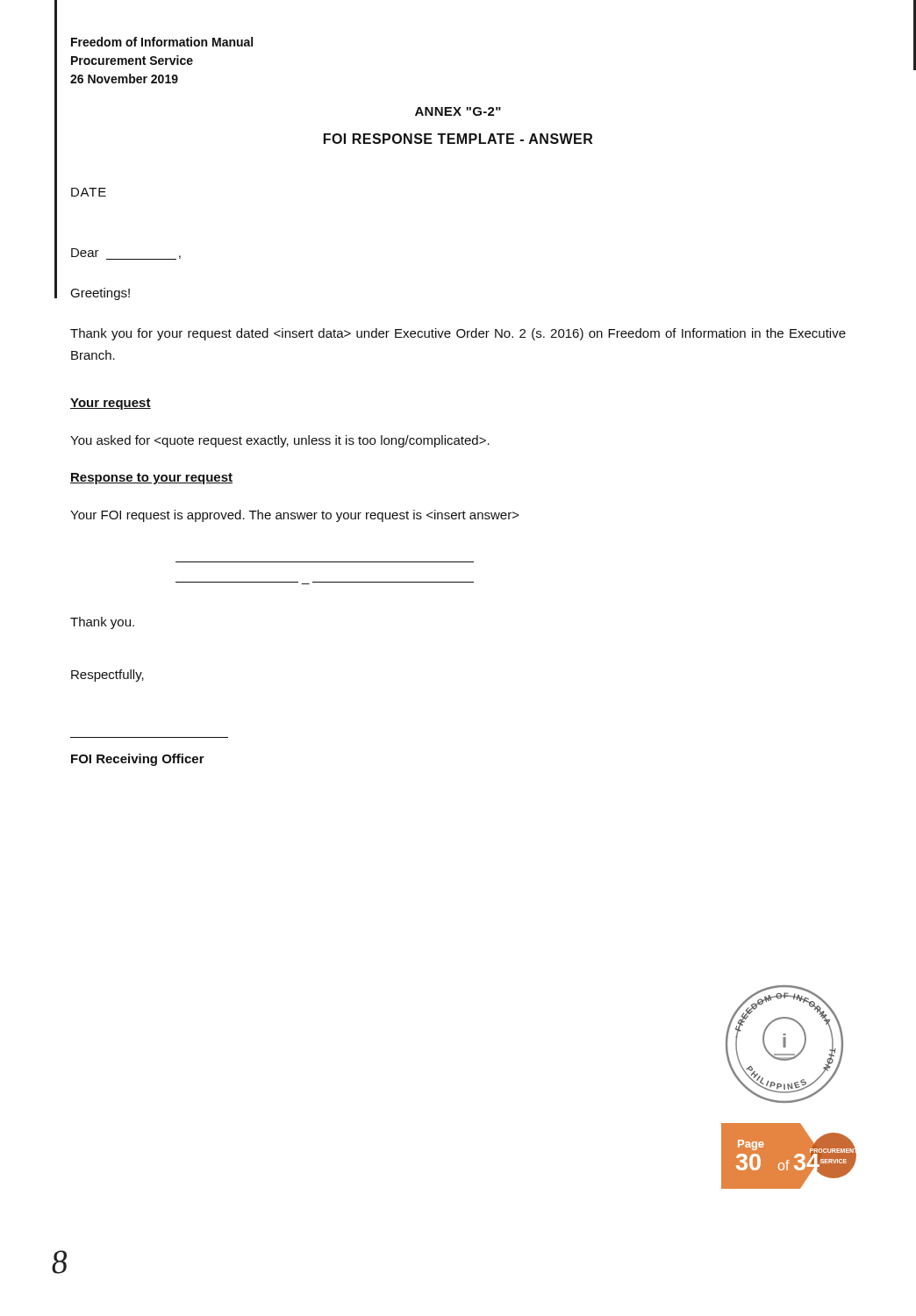This screenshot has width=916, height=1316.
Task: Navigate to the text starting "FOI Receiving Officer"
Action: click(x=137, y=758)
